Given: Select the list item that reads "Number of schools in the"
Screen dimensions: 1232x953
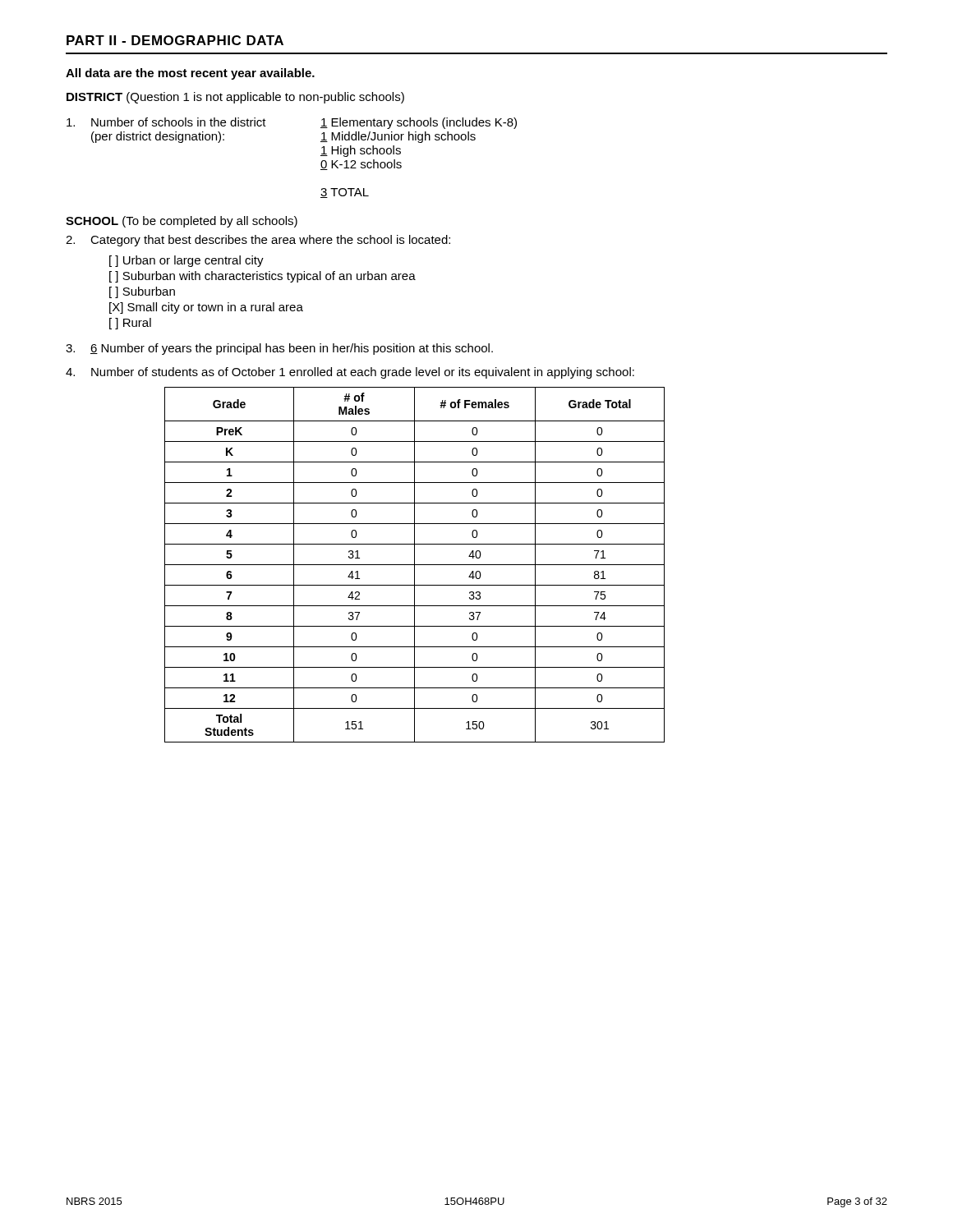Looking at the screenshot, I should [x=180, y=122].
